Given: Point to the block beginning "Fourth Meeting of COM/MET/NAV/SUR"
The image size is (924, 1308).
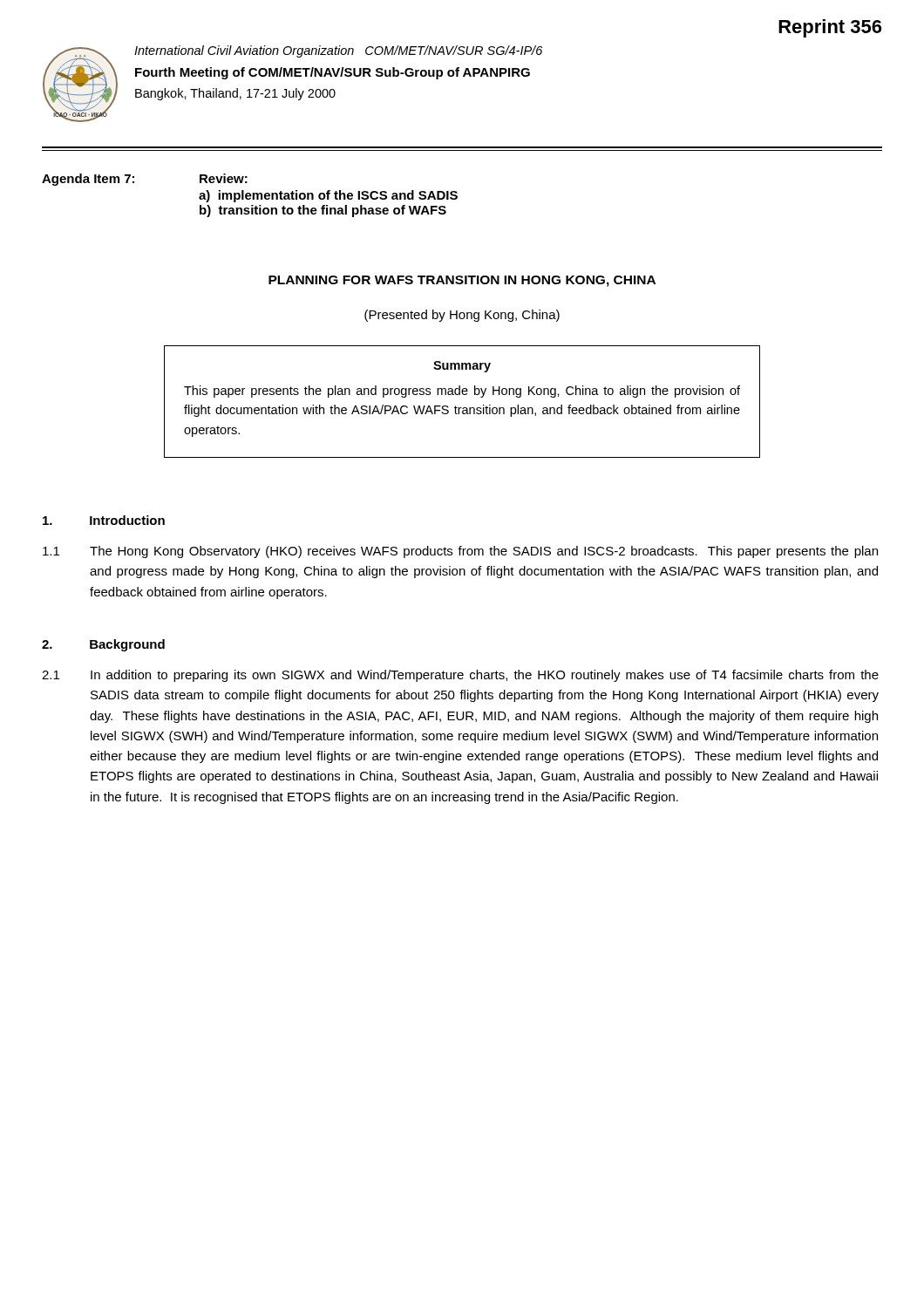Looking at the screenshot, I should pos(332,72).
